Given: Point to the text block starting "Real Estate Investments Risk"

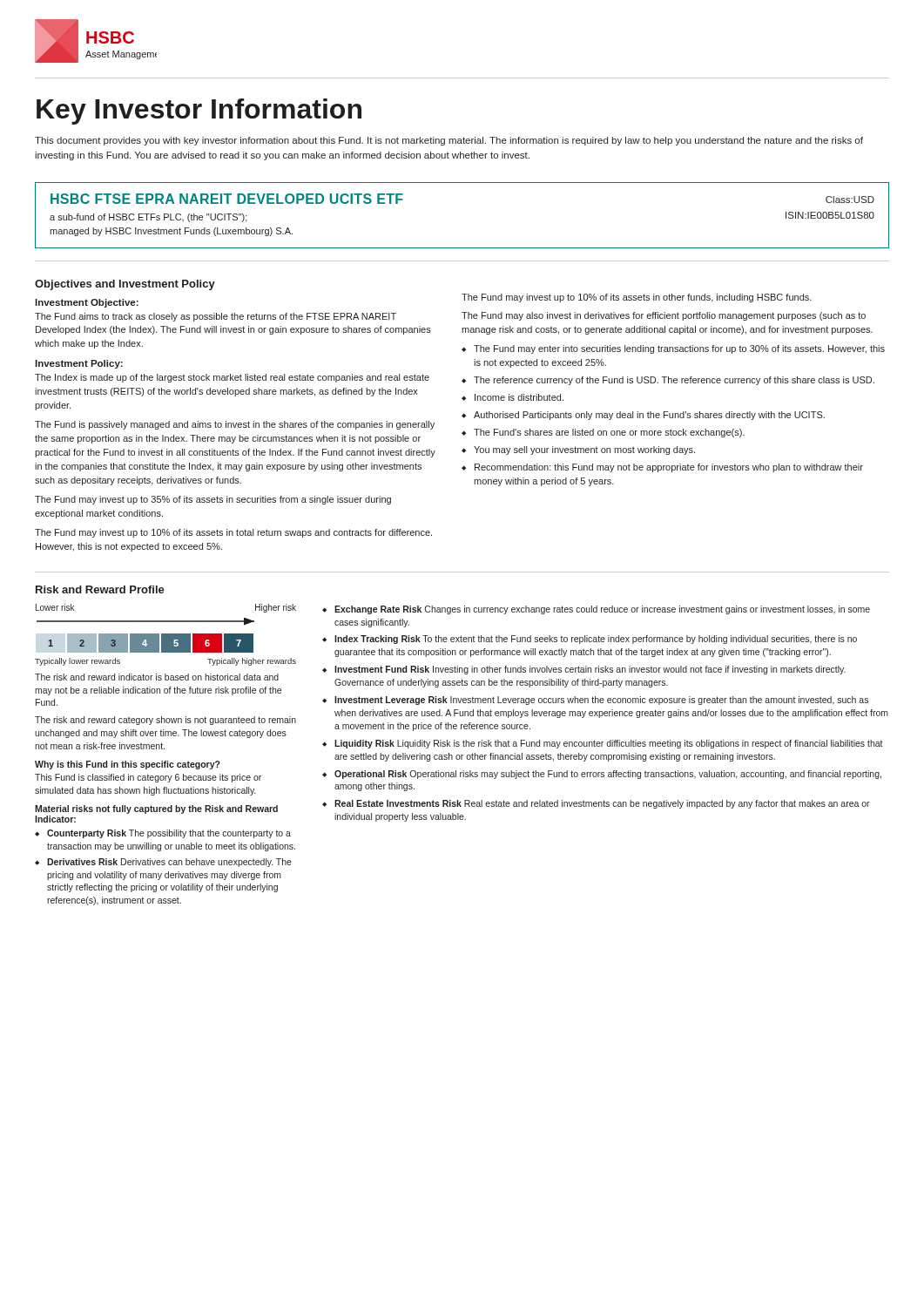Looking at the screenshot, I should (x=602, y=810).
